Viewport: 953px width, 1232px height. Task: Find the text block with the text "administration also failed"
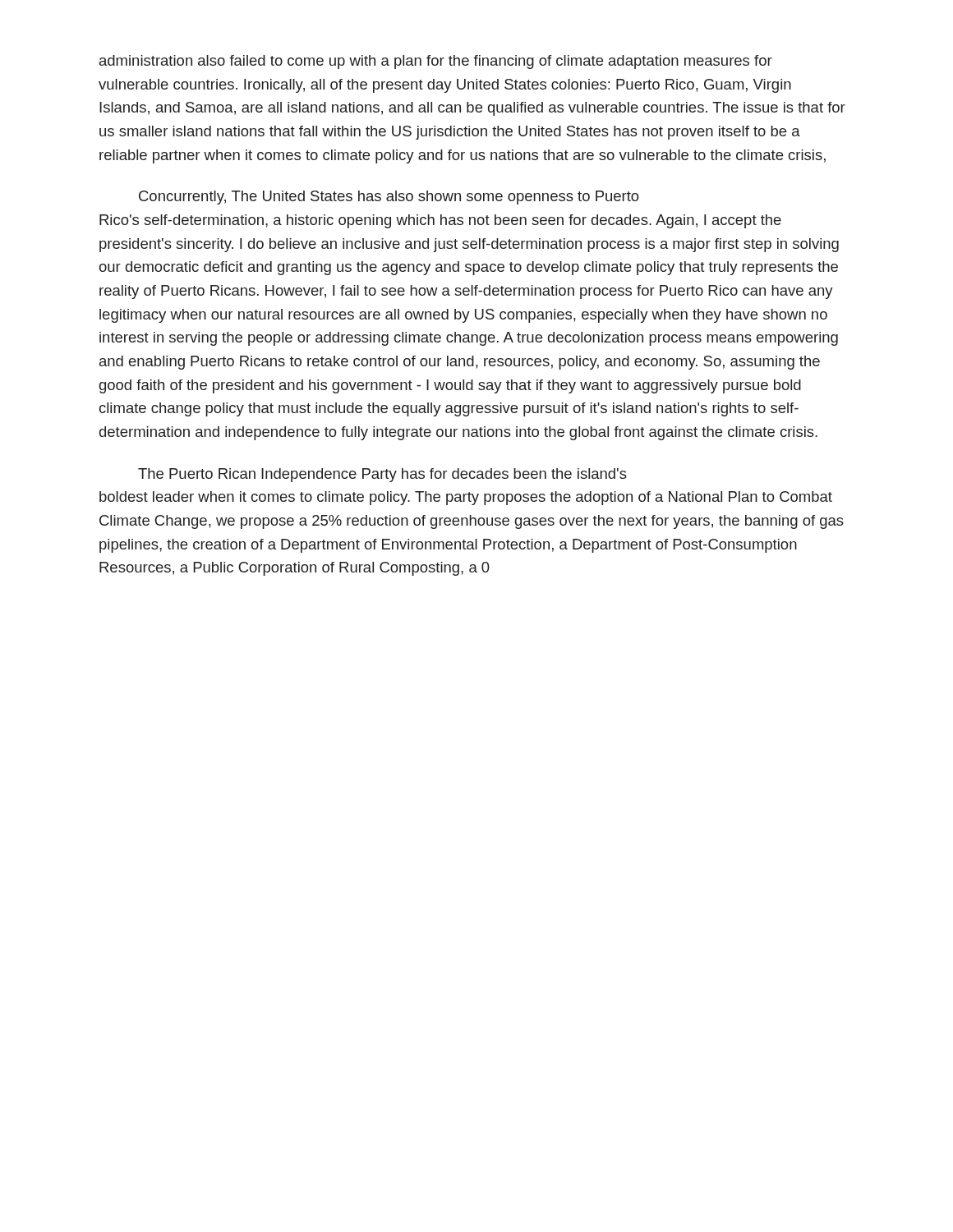[x=472, y=107]
